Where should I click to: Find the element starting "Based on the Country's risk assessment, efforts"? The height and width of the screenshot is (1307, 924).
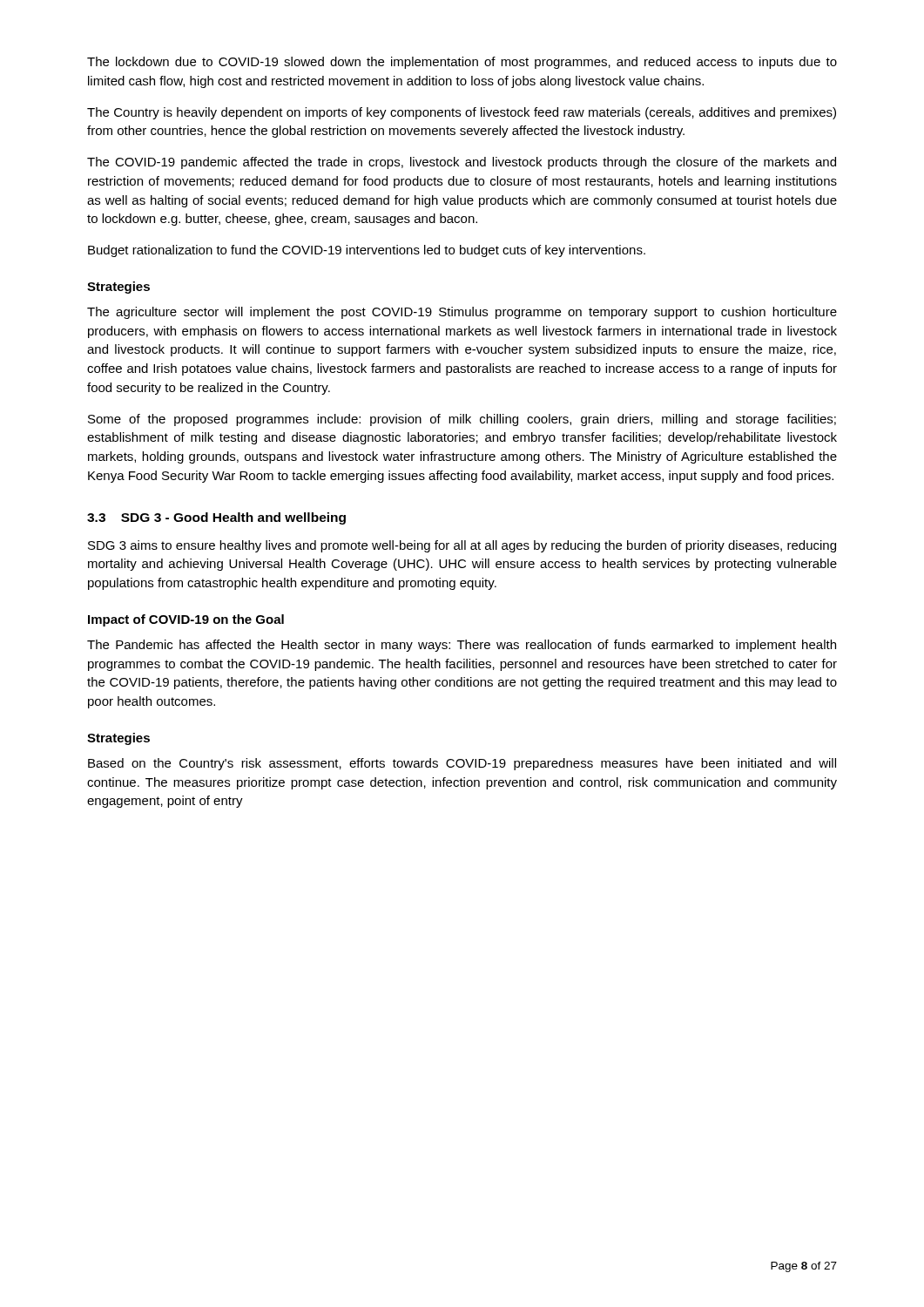[462, 782]
